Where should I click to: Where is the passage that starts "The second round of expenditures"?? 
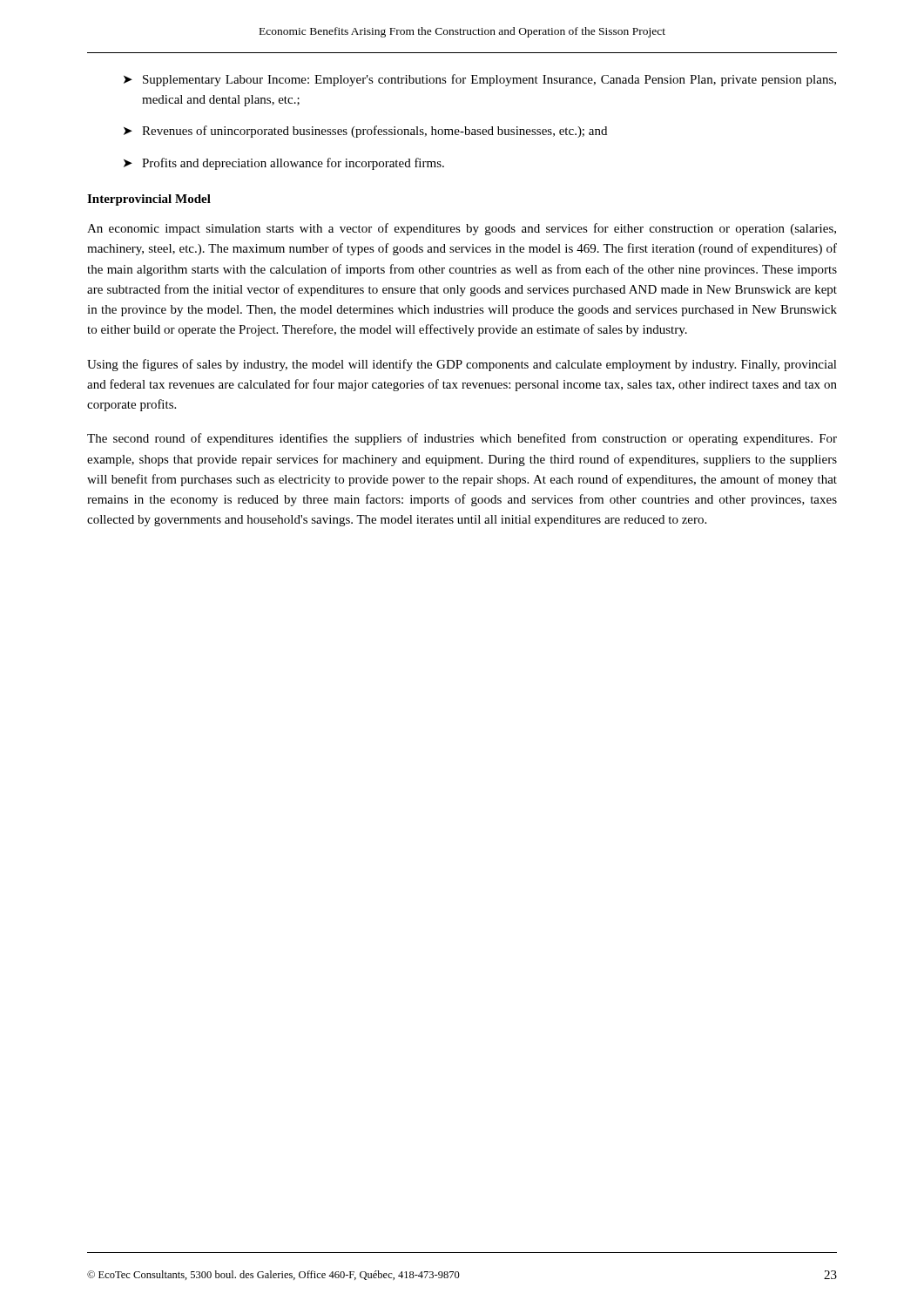click(x=462, y=479)
